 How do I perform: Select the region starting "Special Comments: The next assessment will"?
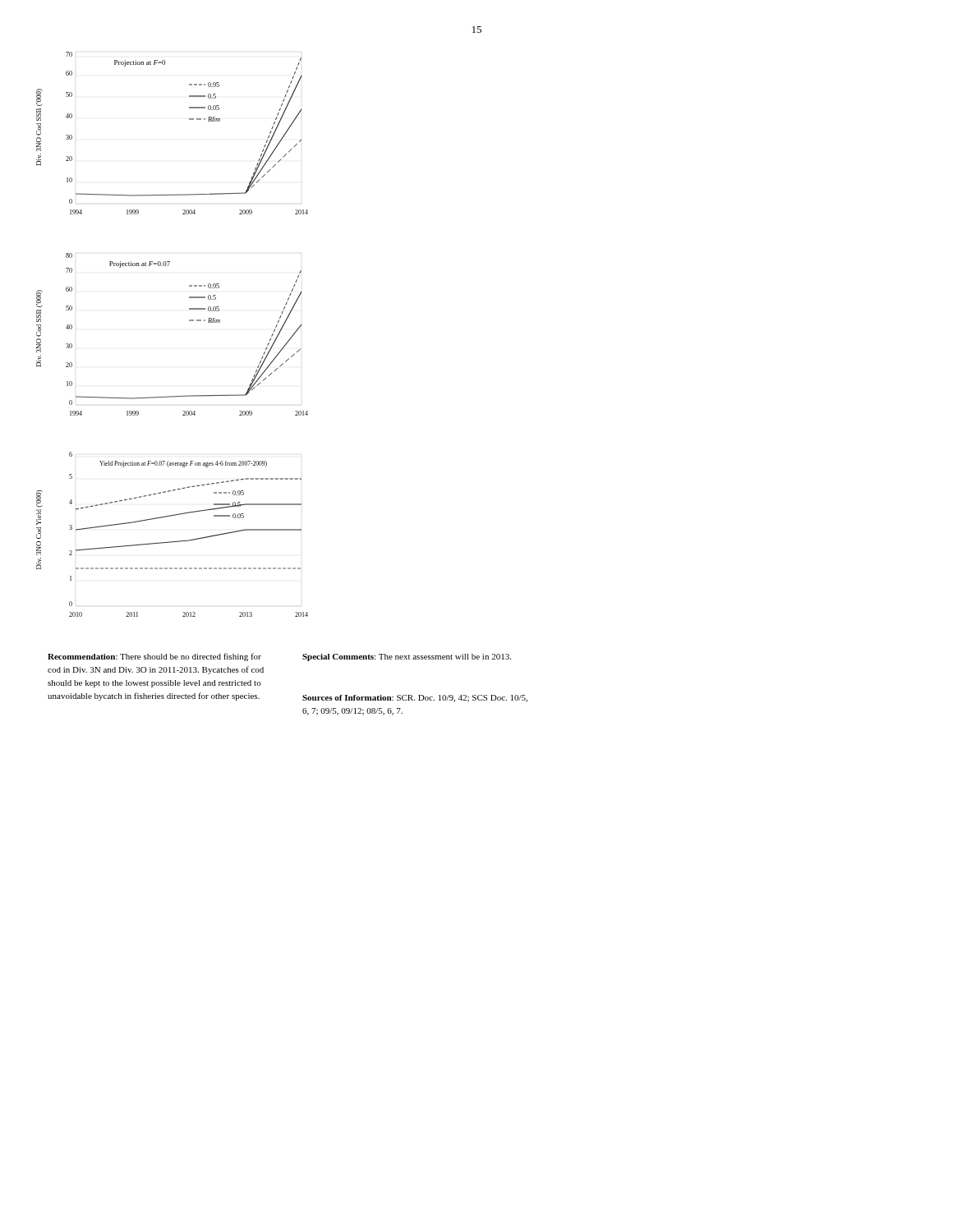[407, 656]
